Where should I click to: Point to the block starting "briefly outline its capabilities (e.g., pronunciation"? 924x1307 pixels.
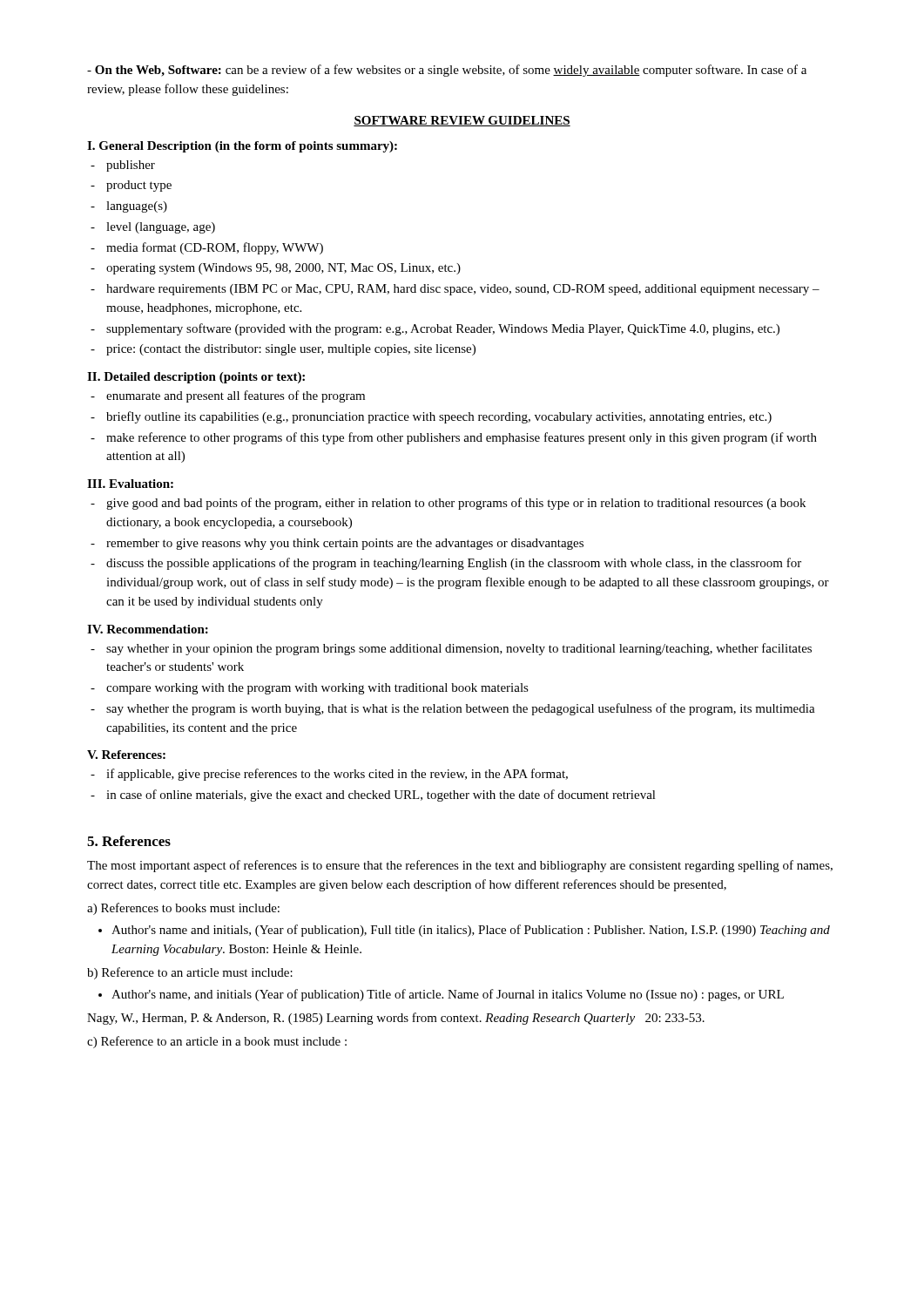click(x=439, y=416)
